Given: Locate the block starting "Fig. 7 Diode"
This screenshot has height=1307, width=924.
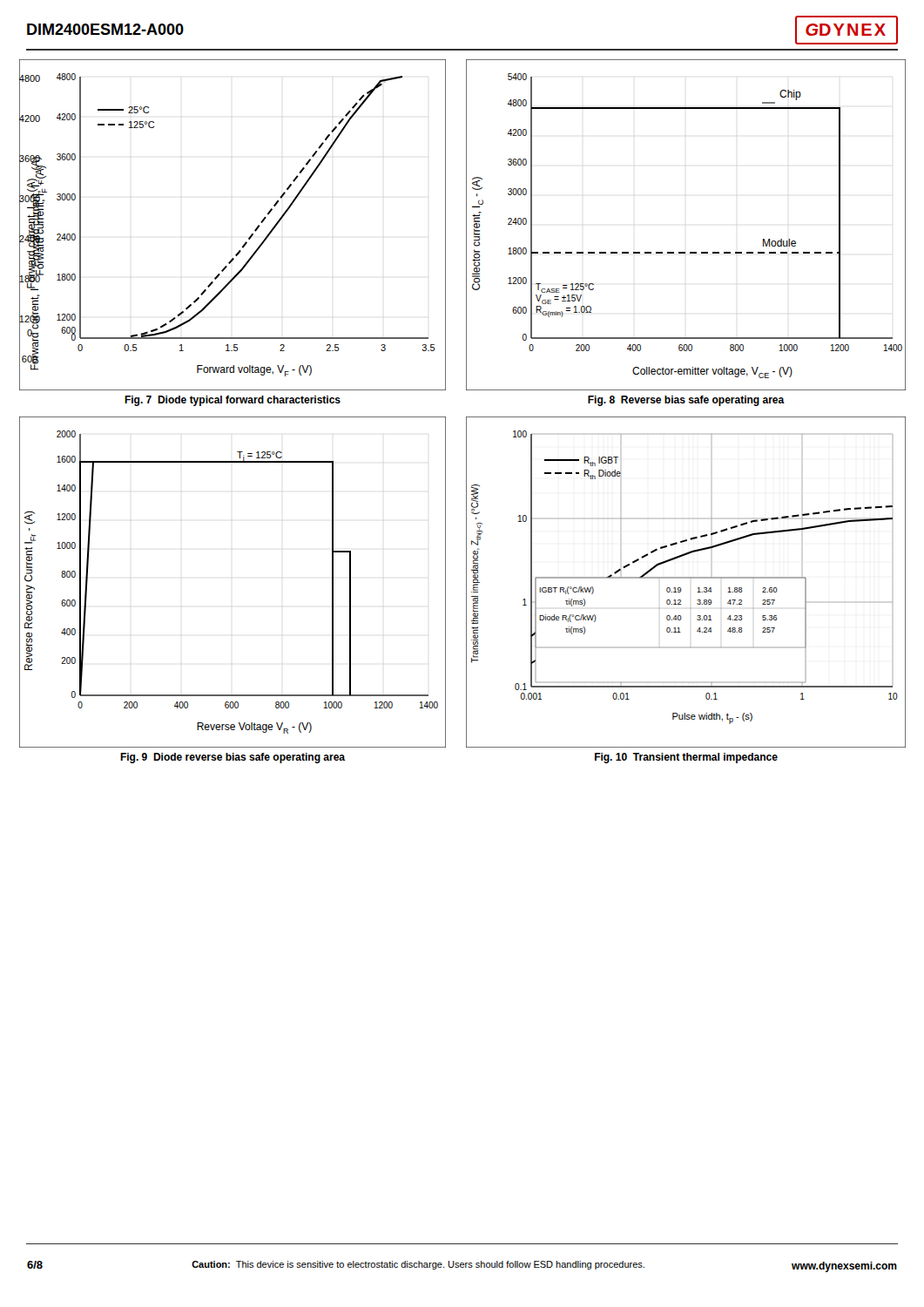Looking at the screenshot, I should (x=233, y=400).
